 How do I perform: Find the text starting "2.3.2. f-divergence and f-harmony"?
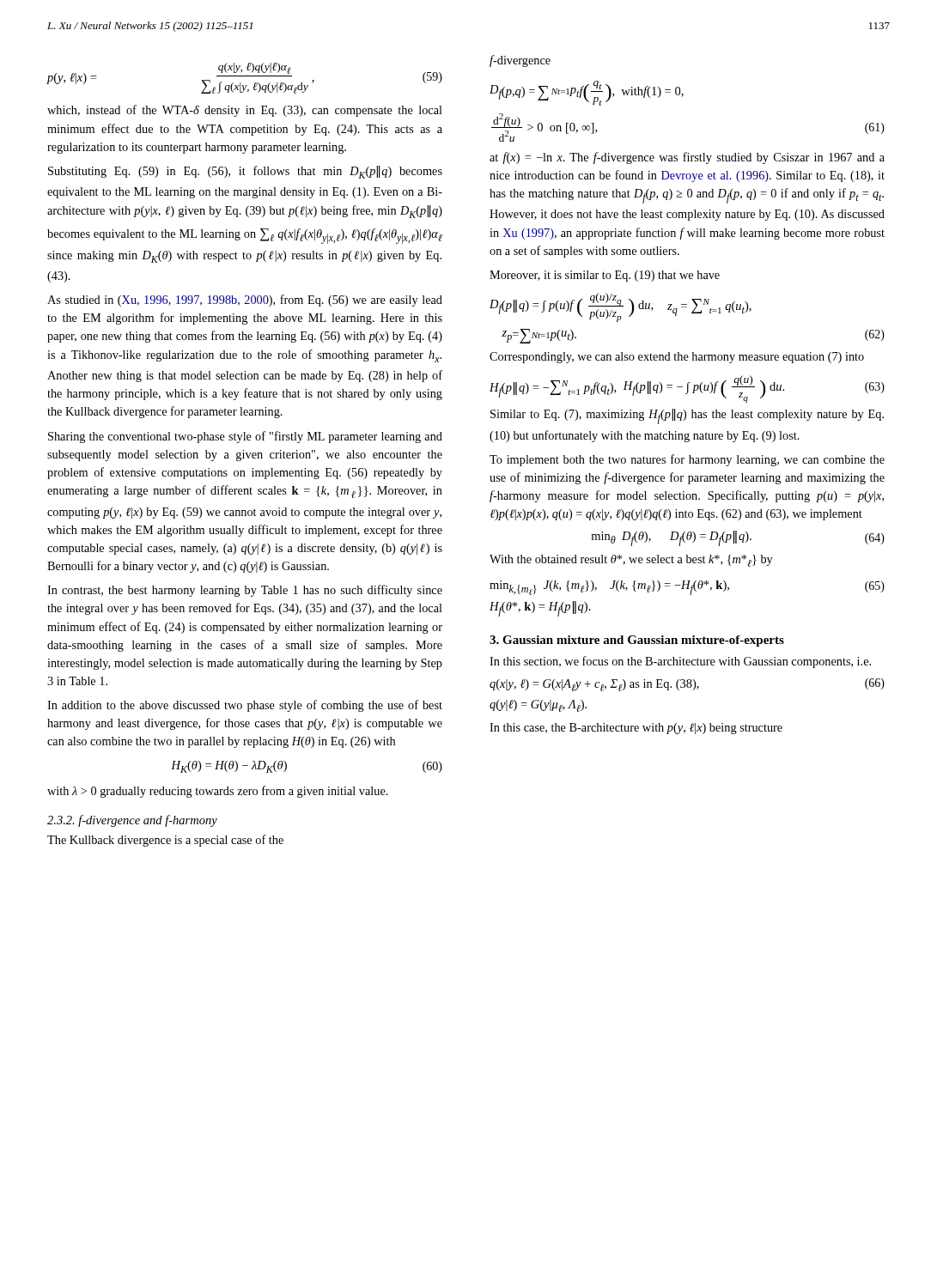tap(132, 820)
